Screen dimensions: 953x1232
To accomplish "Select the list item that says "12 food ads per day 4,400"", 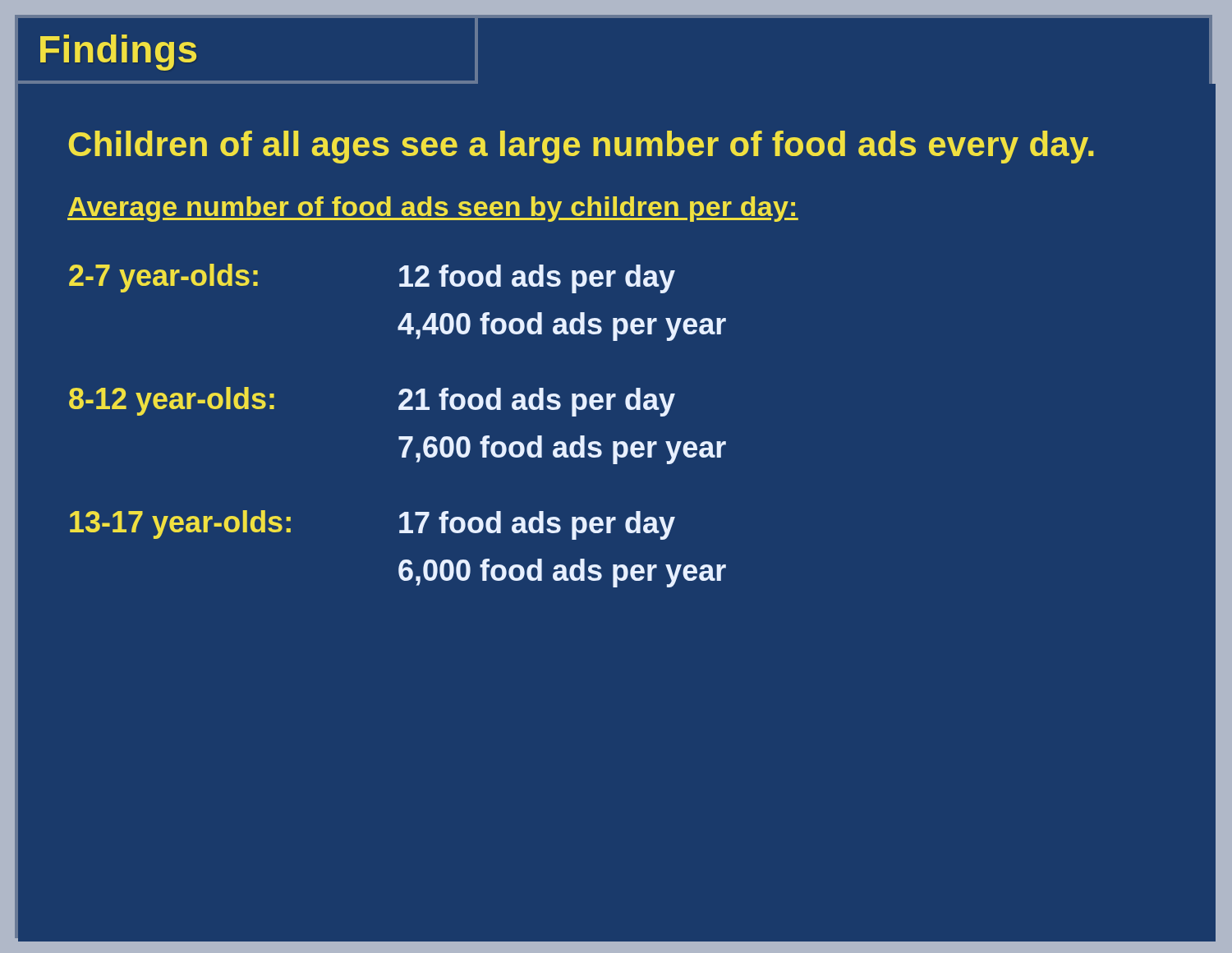I will tap(537, 279).
